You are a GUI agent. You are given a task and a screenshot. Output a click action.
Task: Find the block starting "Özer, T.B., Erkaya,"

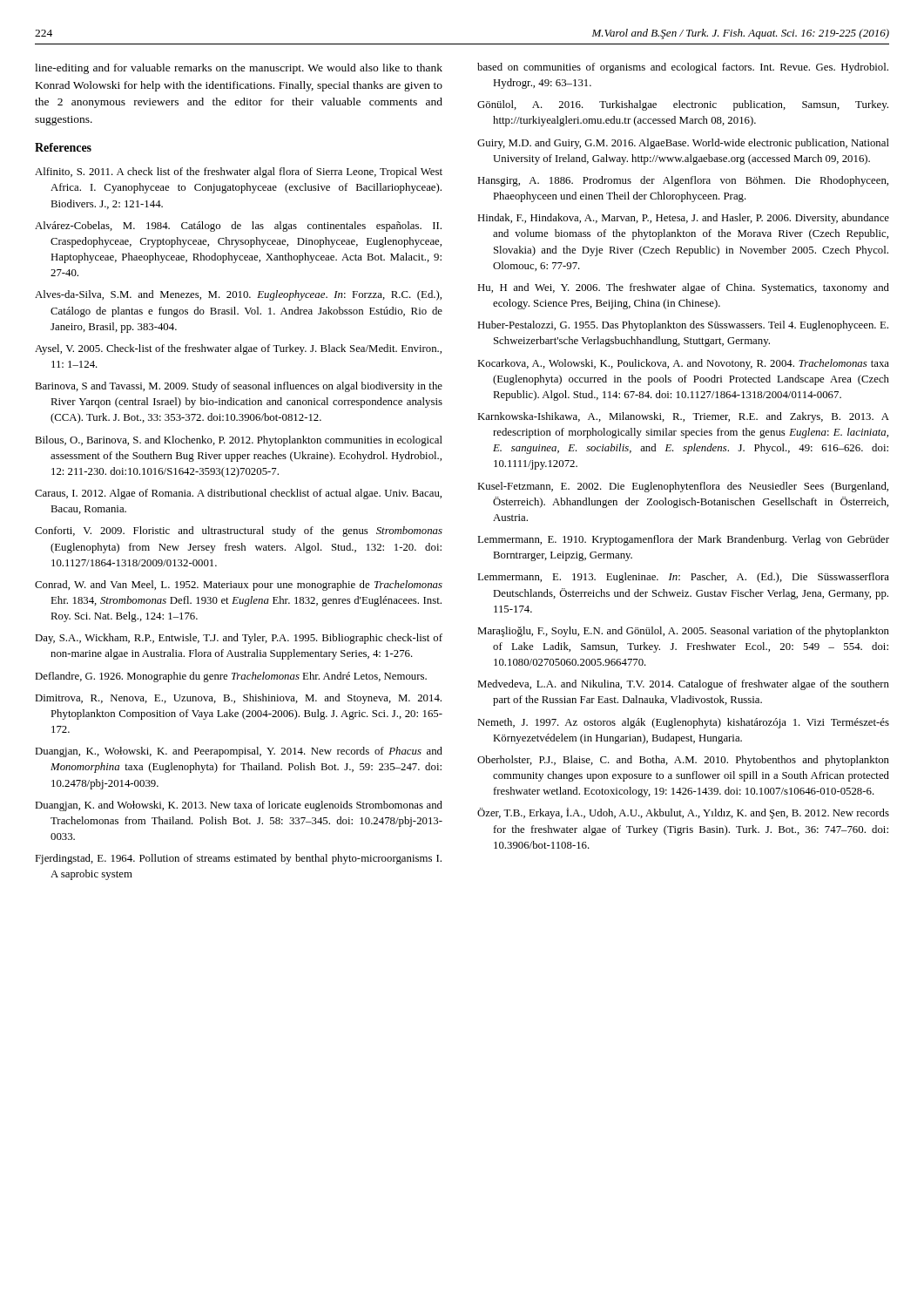tap(683, 829)
